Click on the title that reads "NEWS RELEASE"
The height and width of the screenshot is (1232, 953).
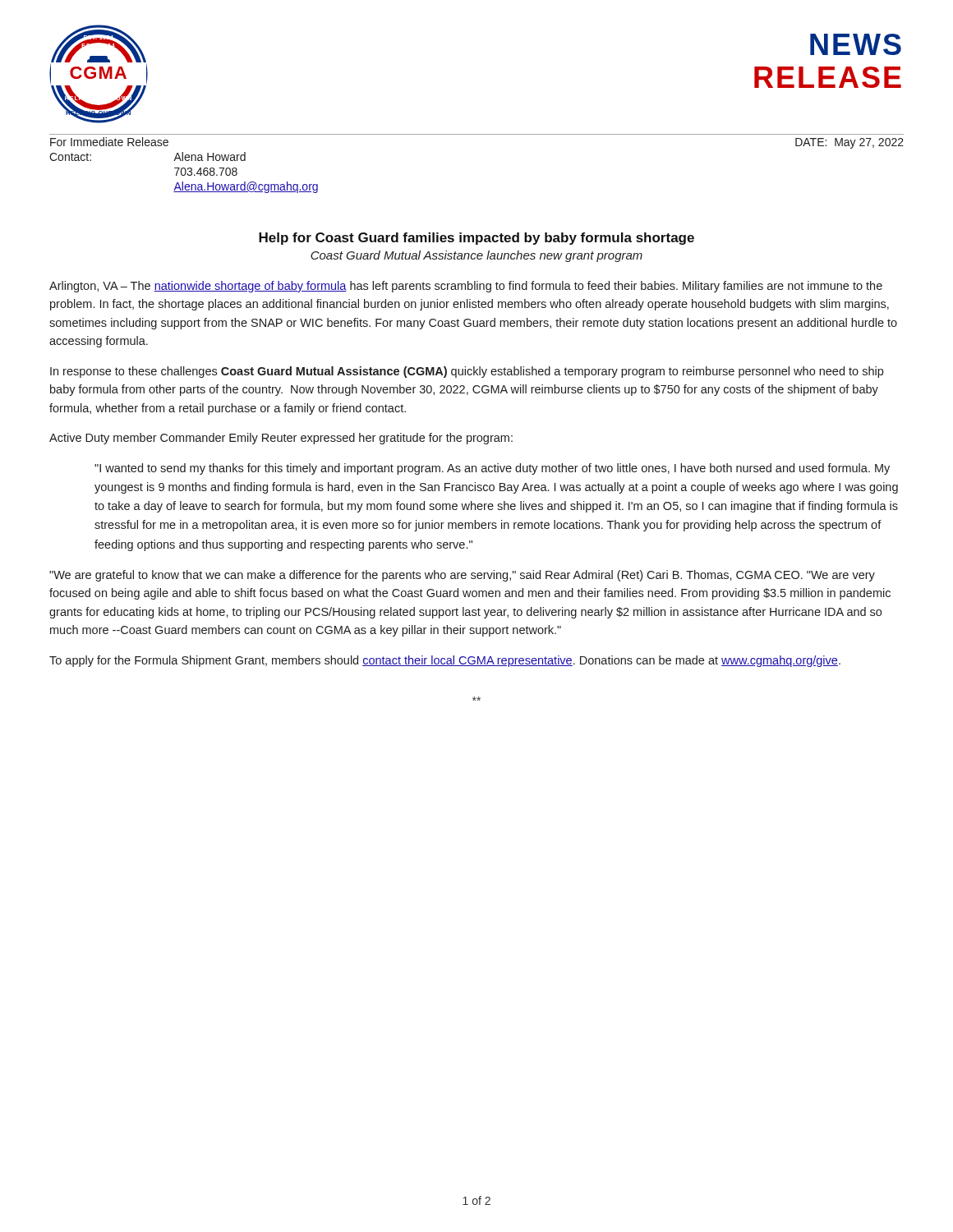click(828, 61)
